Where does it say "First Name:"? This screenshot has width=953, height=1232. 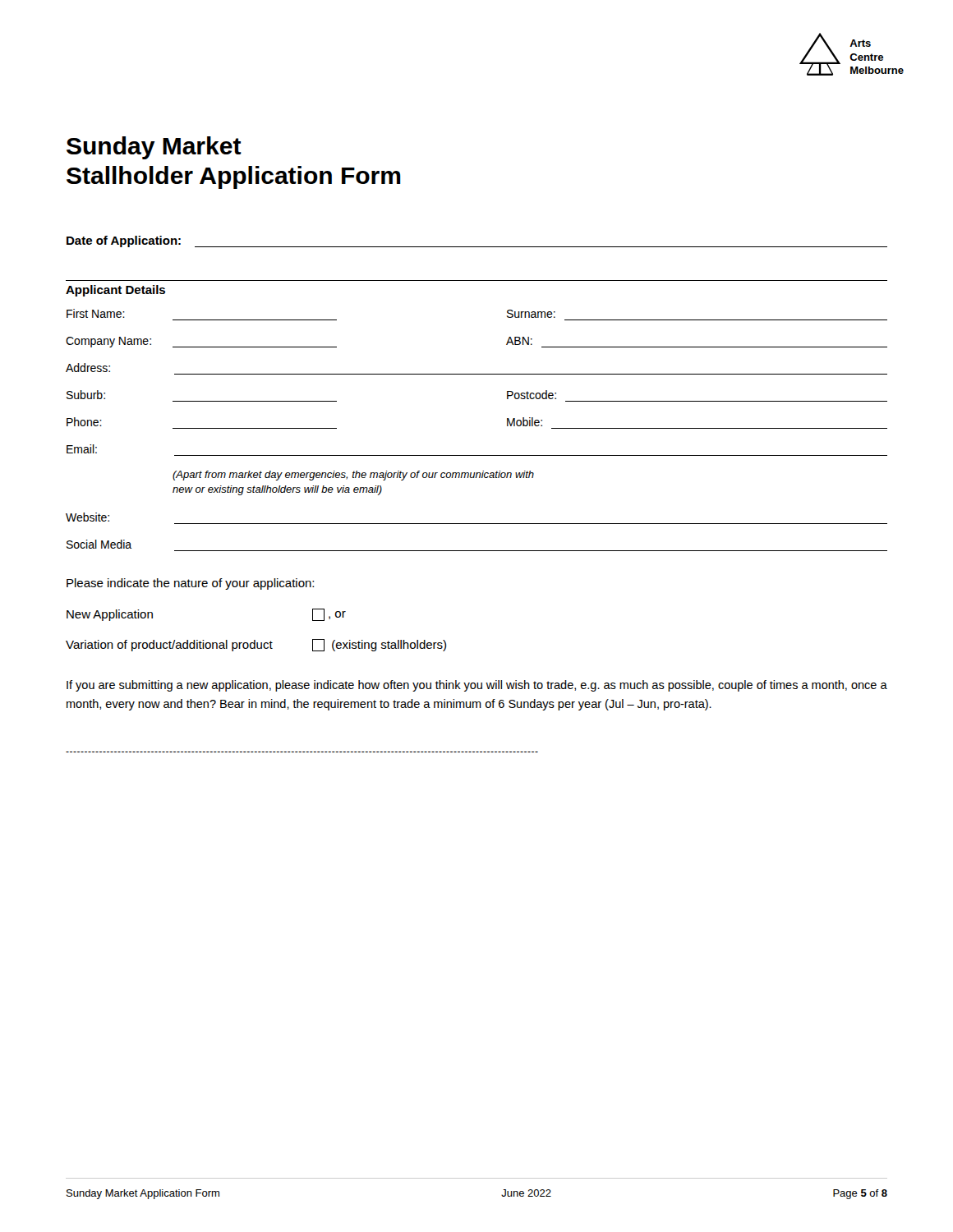95,314
